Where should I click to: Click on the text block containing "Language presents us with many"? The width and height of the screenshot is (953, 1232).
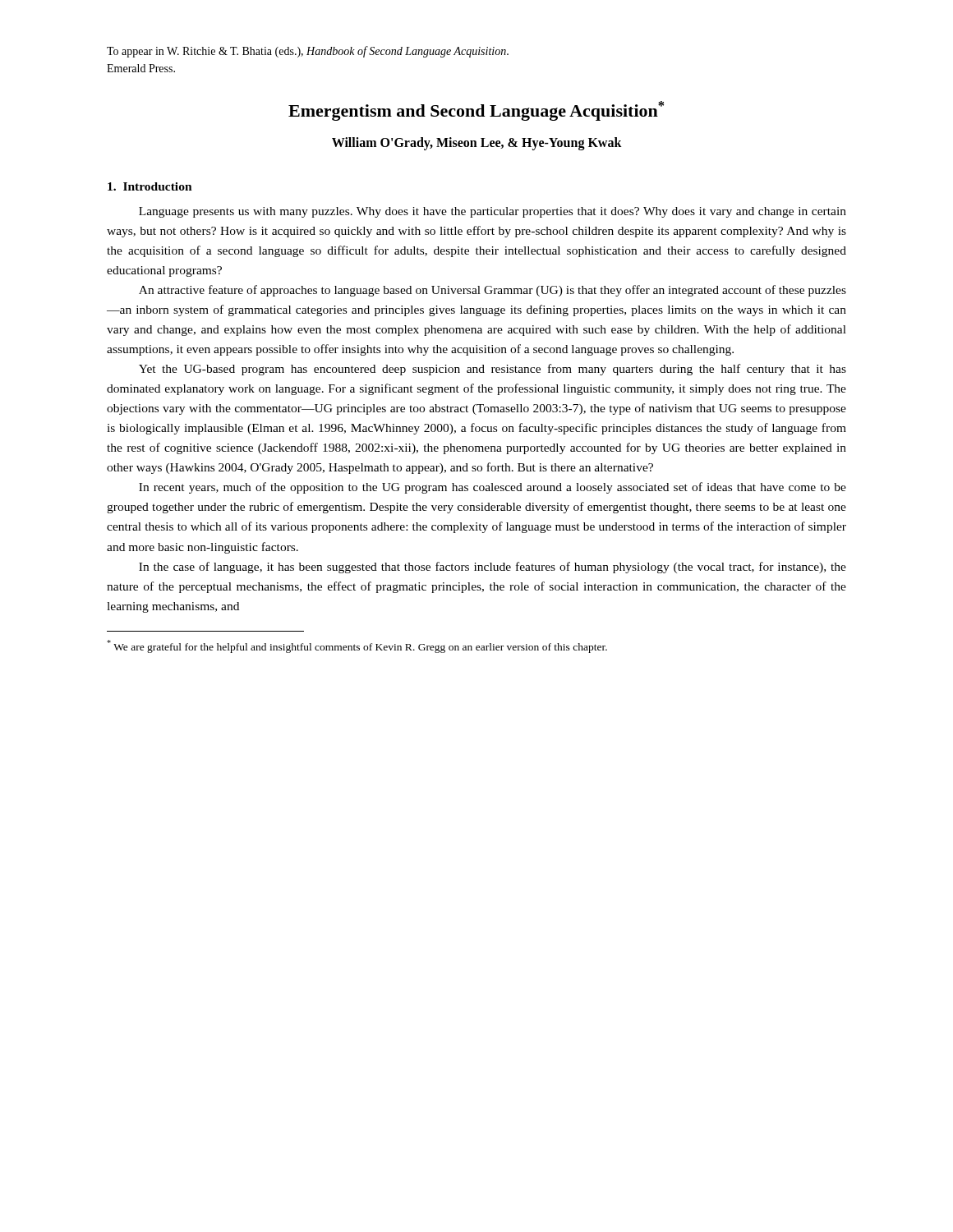(476, 240)
